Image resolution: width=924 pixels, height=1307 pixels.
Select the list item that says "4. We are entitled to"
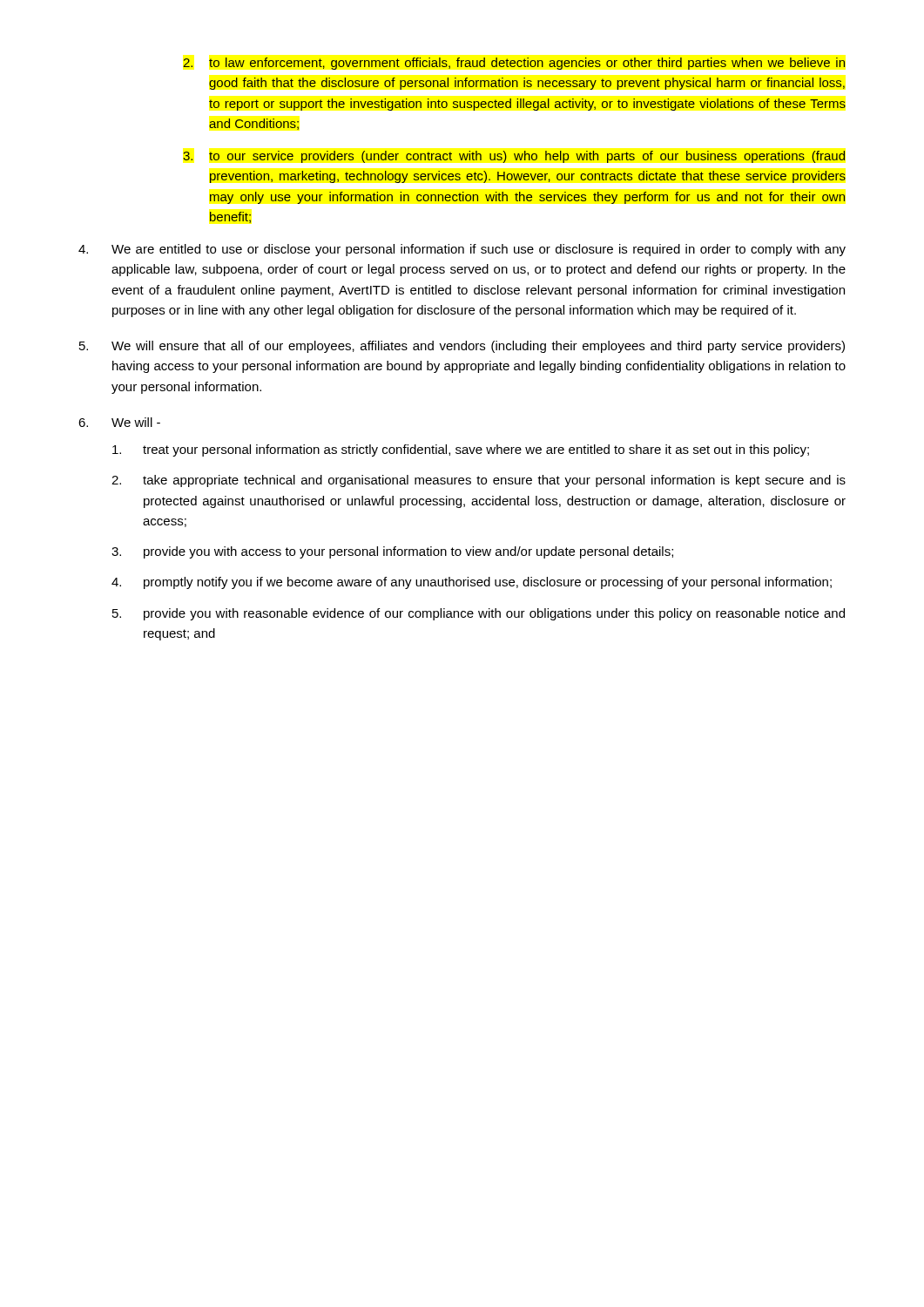point(462,279)
